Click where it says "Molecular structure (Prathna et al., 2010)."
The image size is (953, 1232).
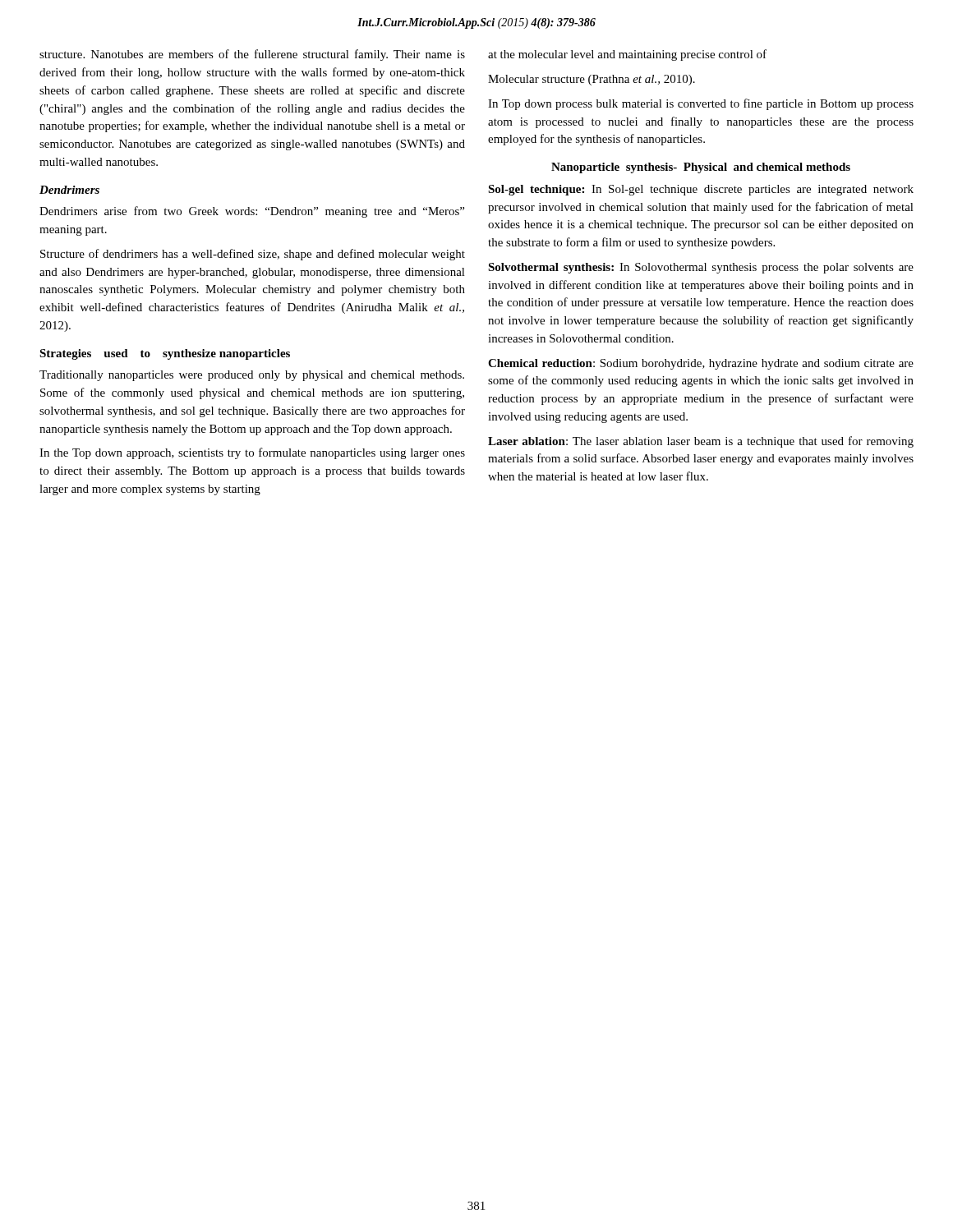point(701,80)
